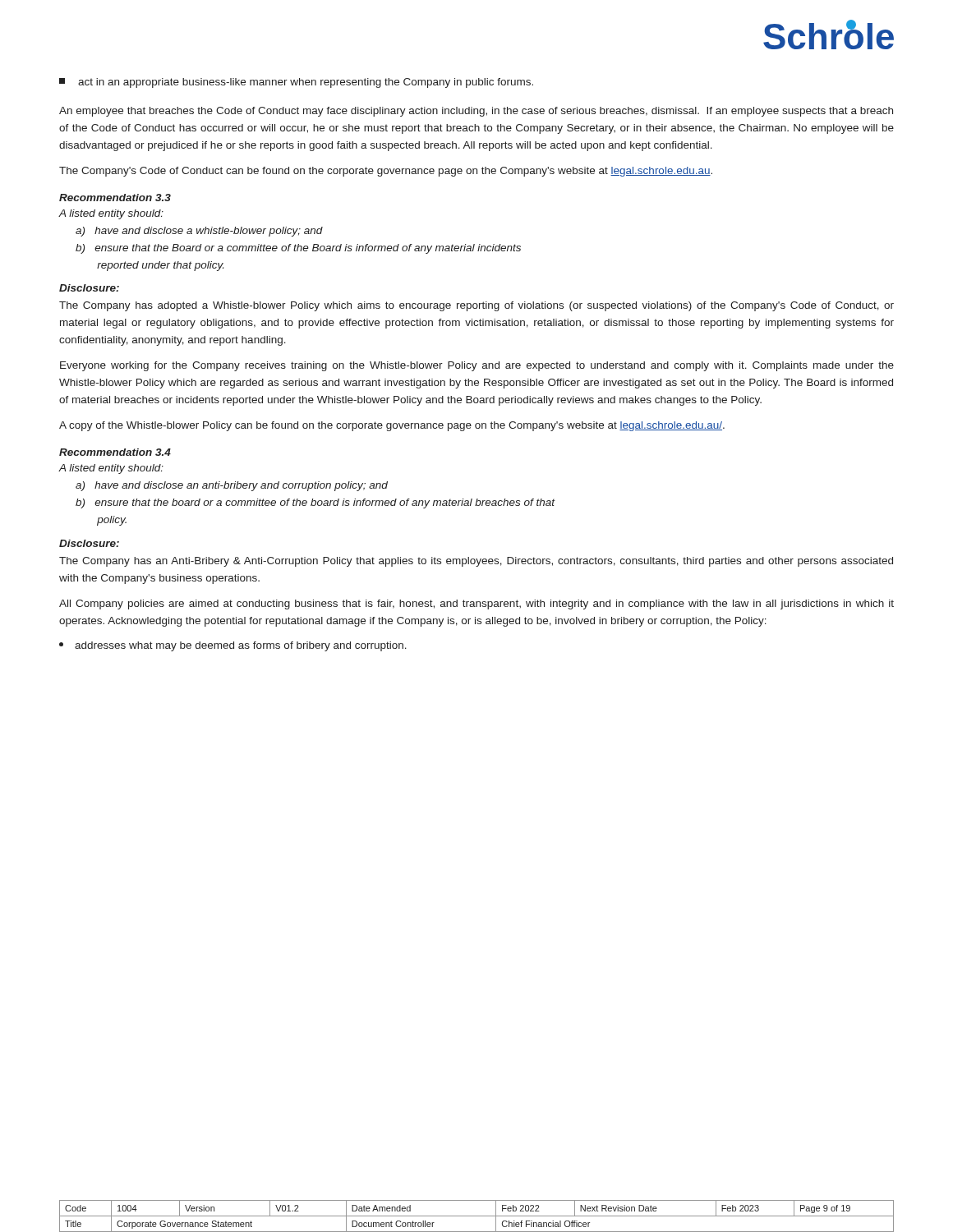Select the region starting "b) ensure that the board or a committee"
Viewport: 953px width, 1232px height.
pos(315,511)
